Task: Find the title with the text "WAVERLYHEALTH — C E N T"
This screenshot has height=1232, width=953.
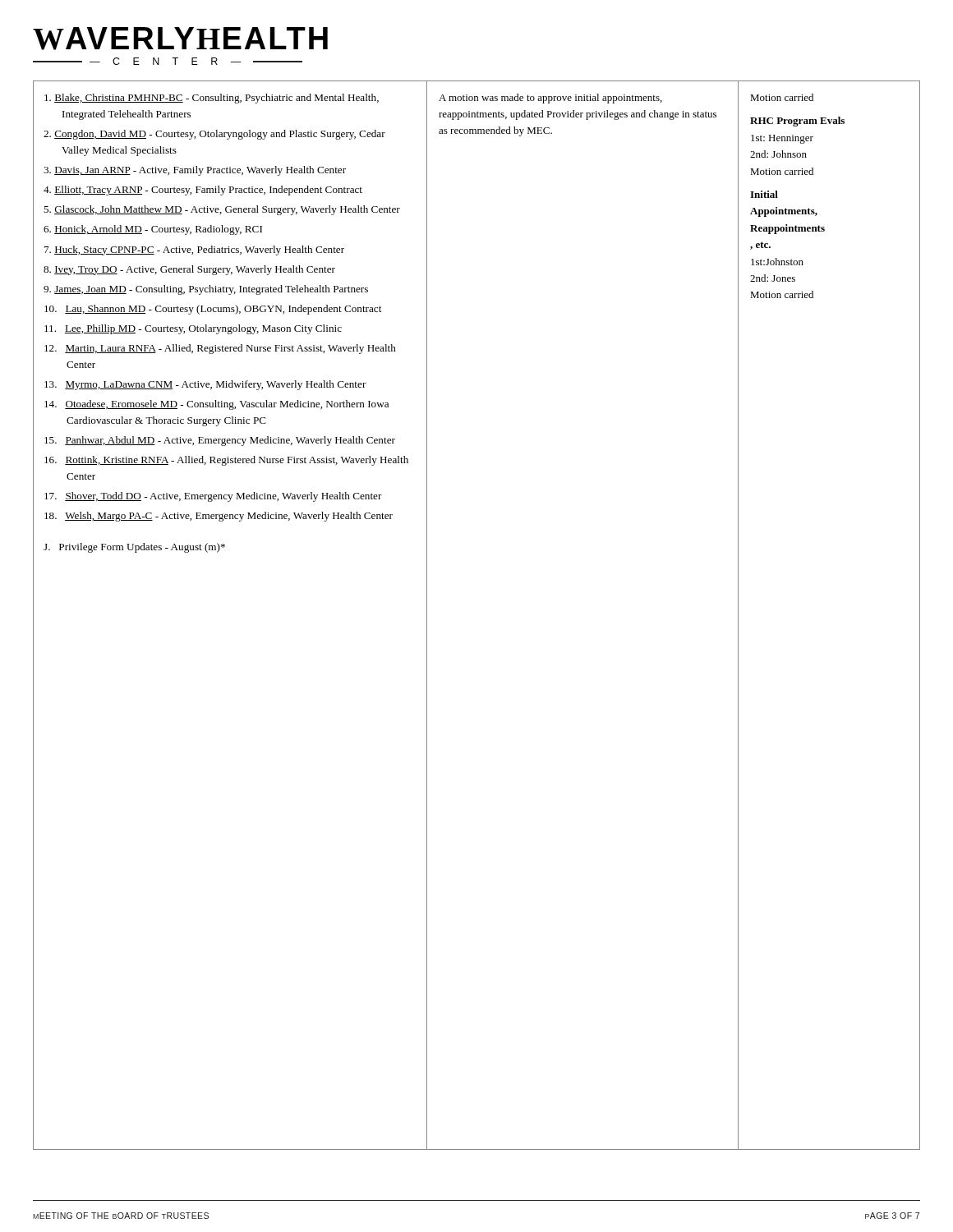Action: [x=182, y=44]
